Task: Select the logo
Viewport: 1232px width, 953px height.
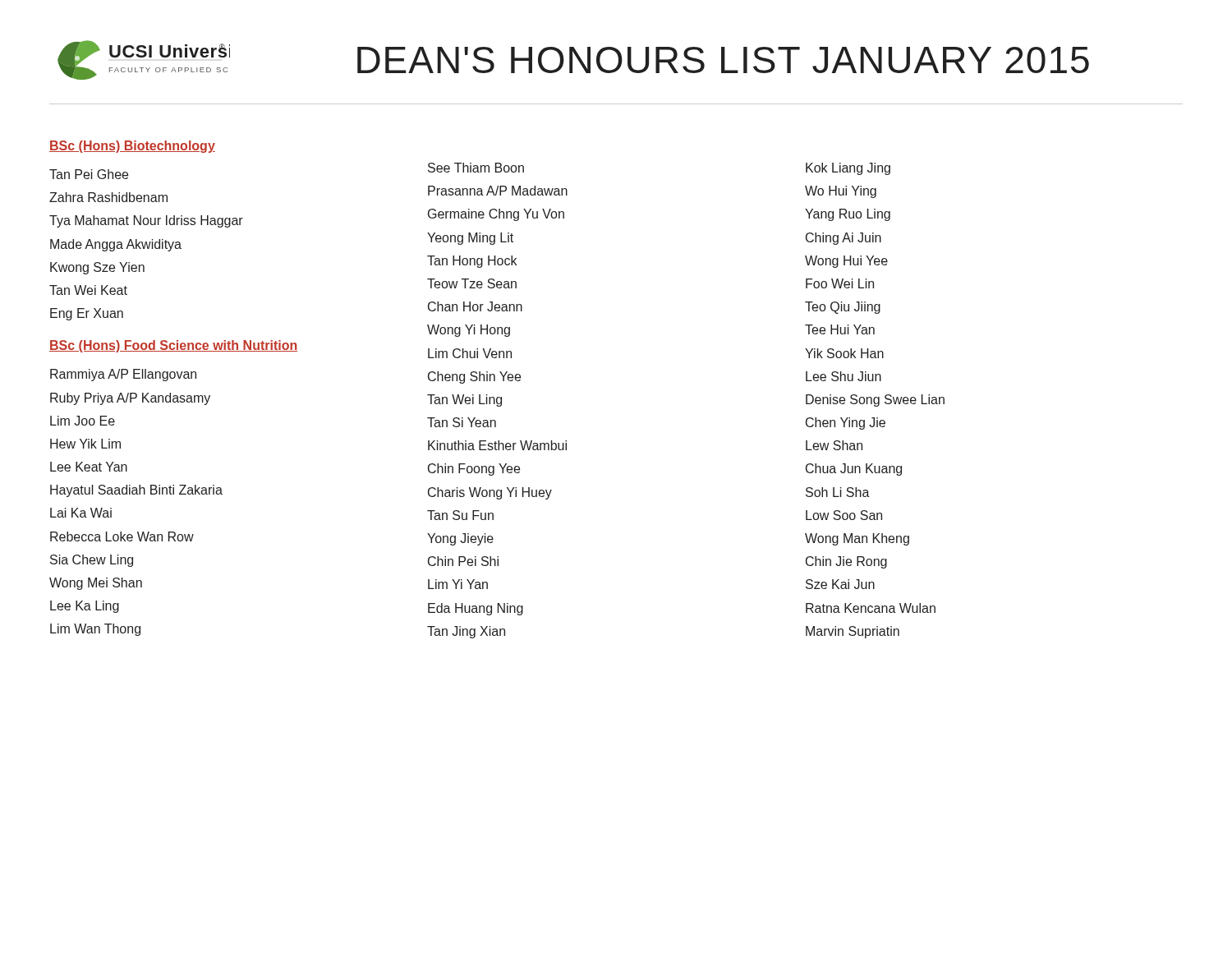Action: pos(140,60)
